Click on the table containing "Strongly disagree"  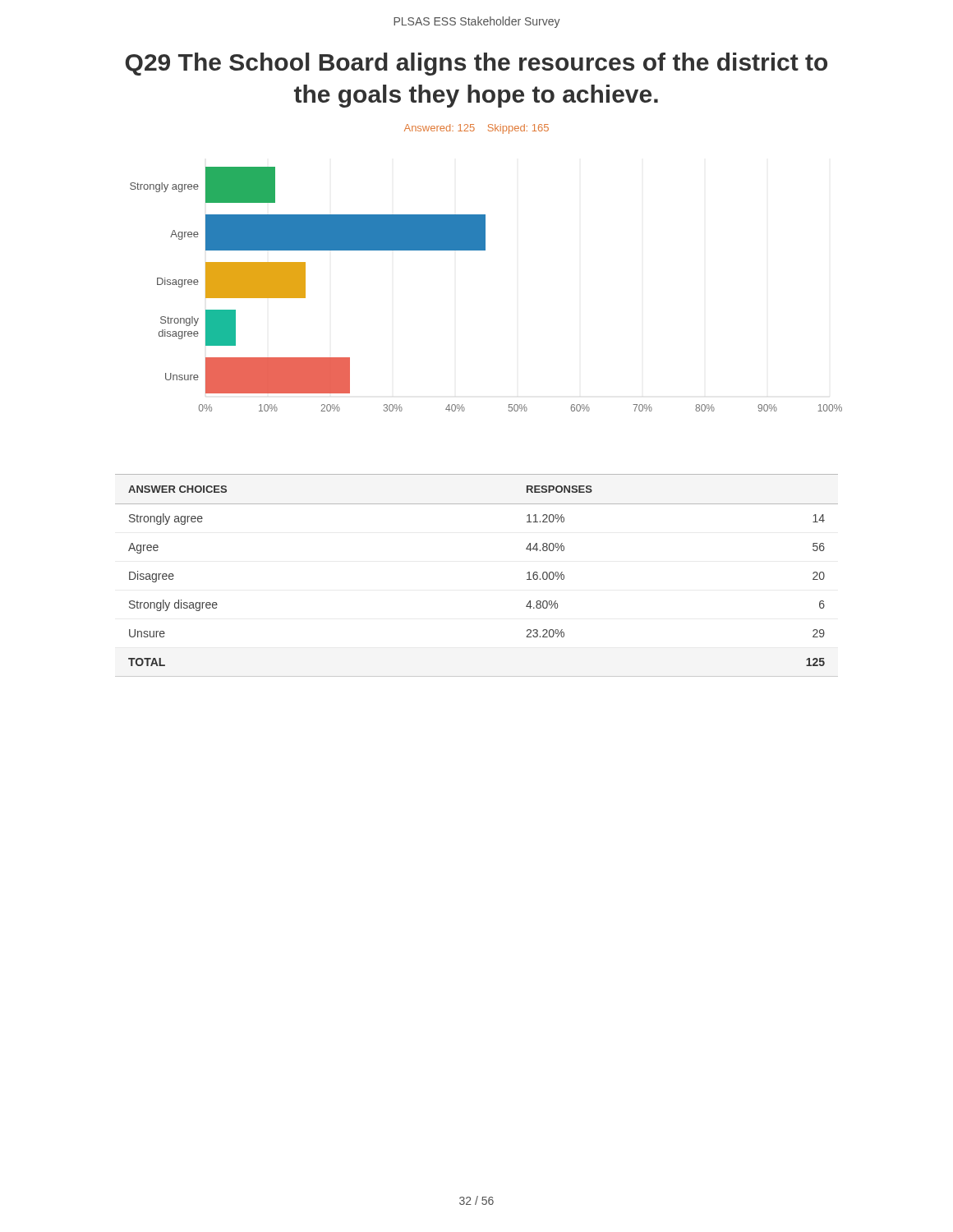pyautogui.click(x=476, y=575)
